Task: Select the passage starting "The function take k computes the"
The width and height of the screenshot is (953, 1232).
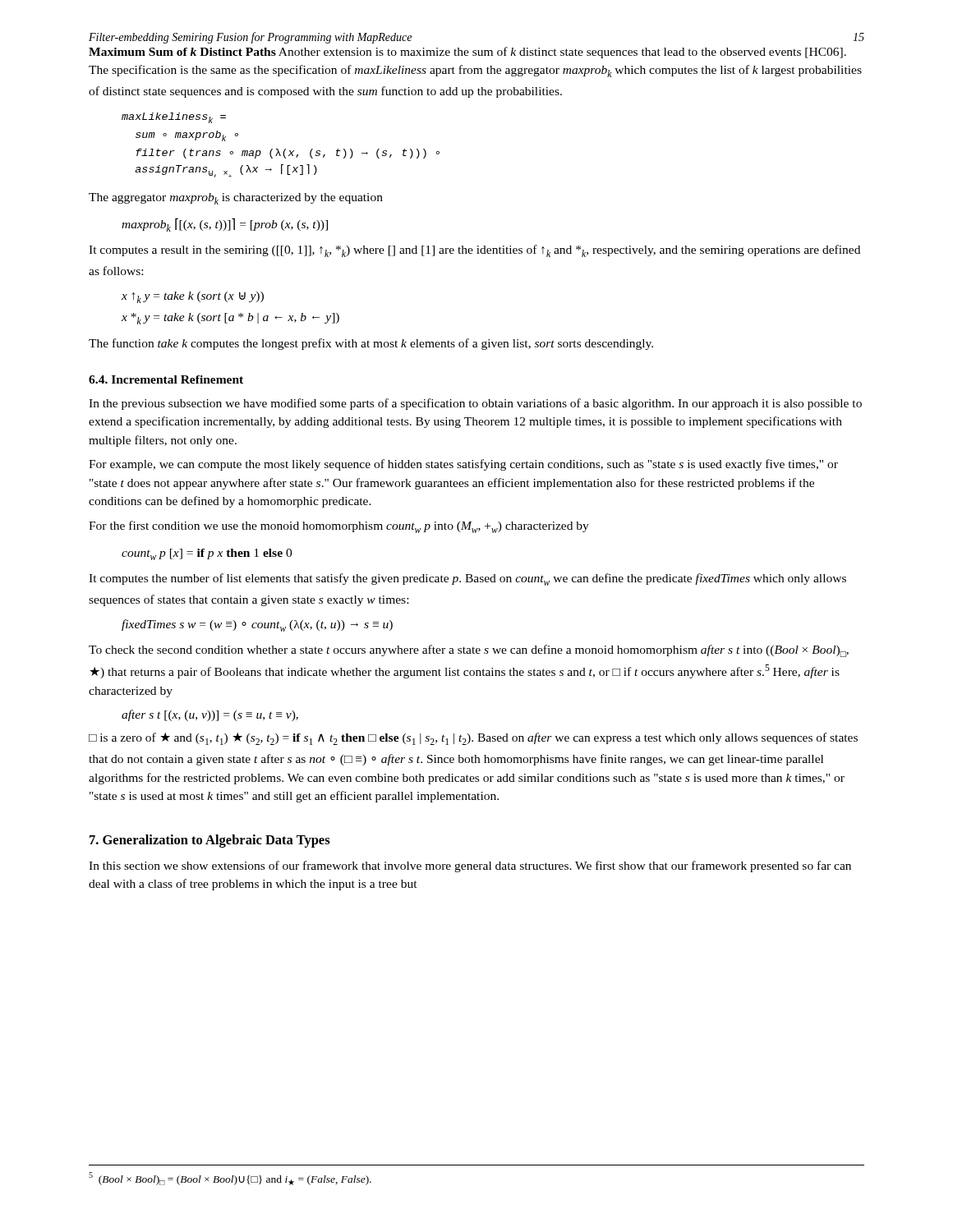Action: 371,343
